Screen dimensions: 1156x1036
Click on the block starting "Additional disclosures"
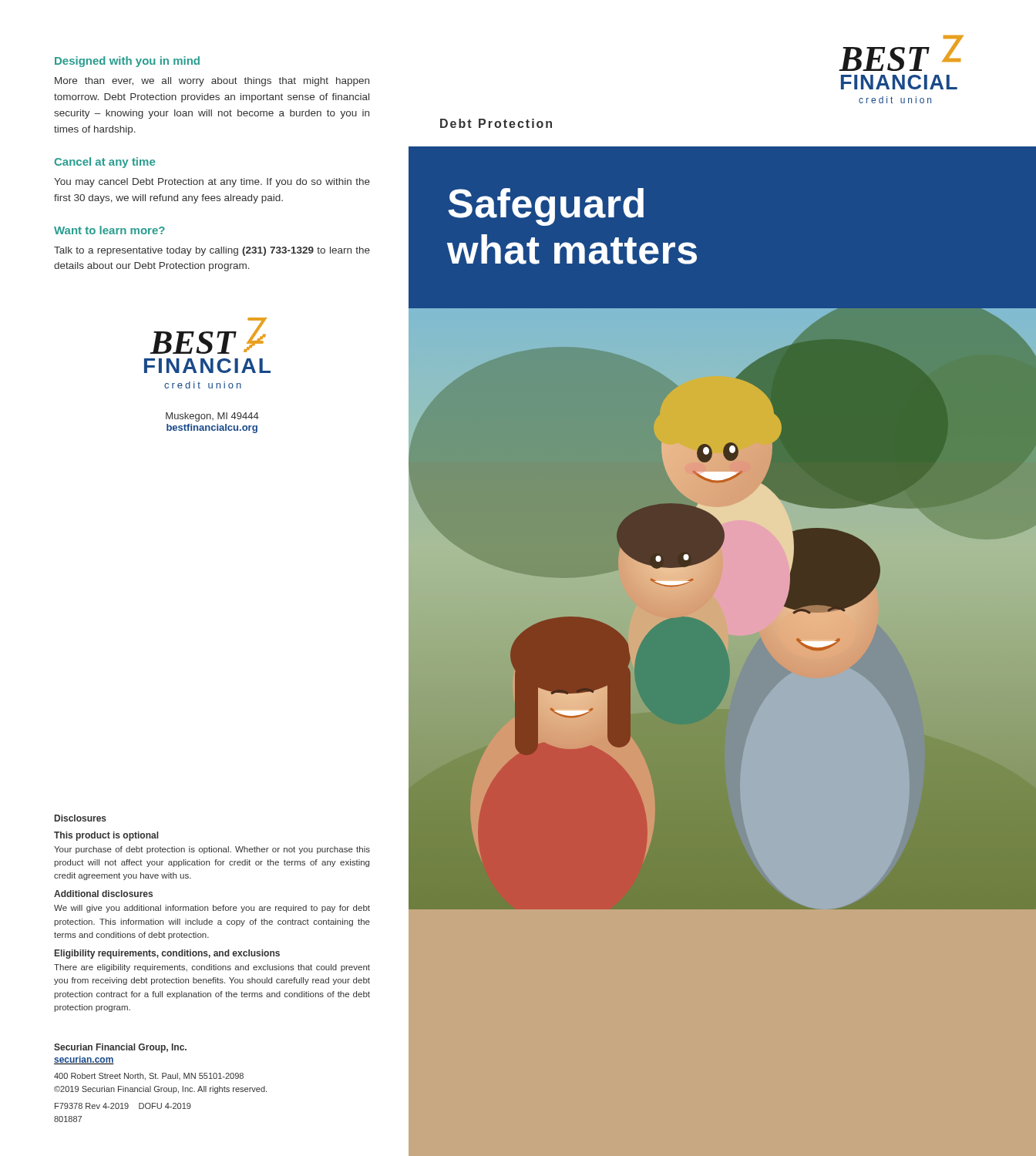(x=104, y=894)
